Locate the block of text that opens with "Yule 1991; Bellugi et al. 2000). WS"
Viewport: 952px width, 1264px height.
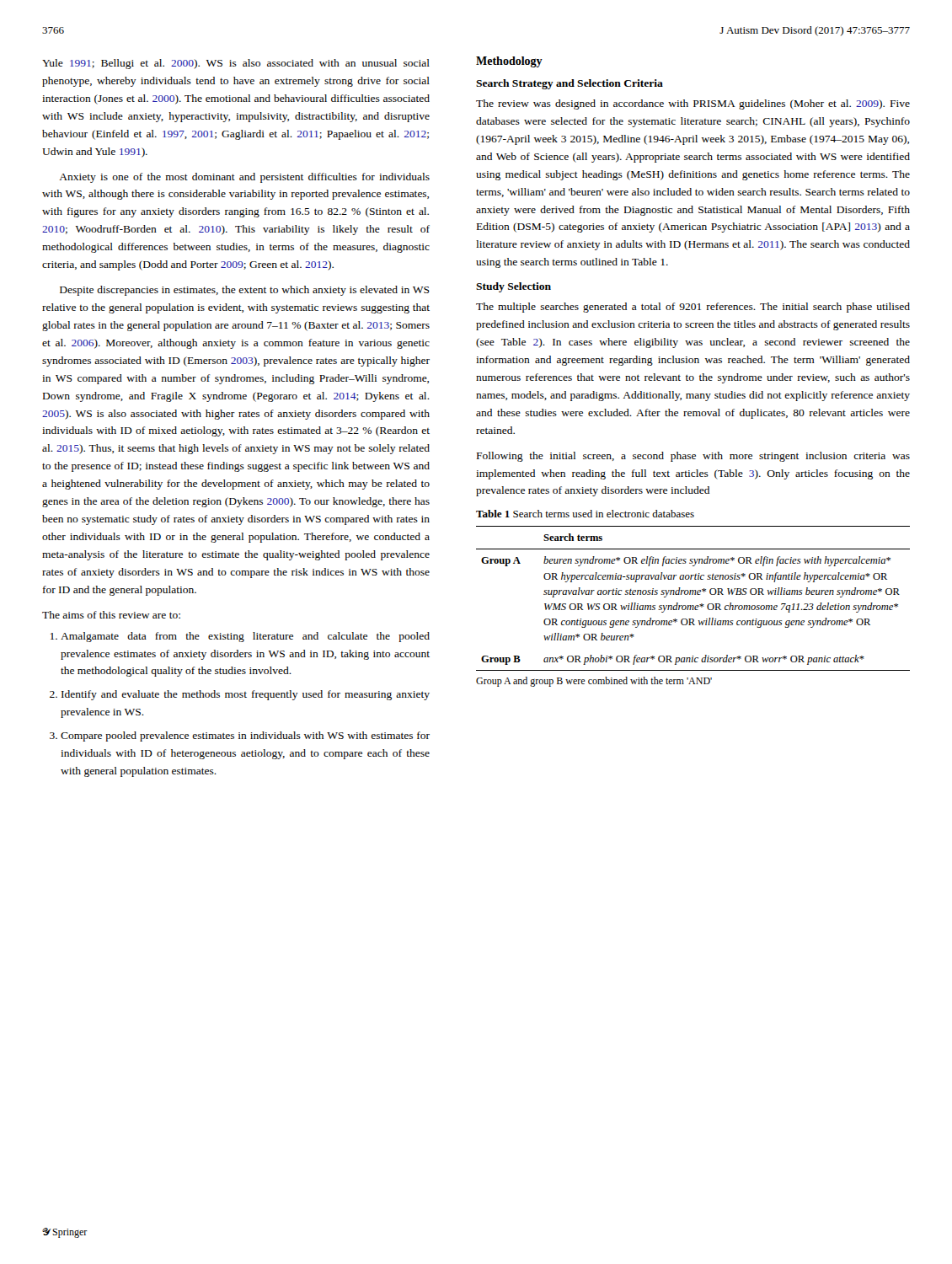236,108
